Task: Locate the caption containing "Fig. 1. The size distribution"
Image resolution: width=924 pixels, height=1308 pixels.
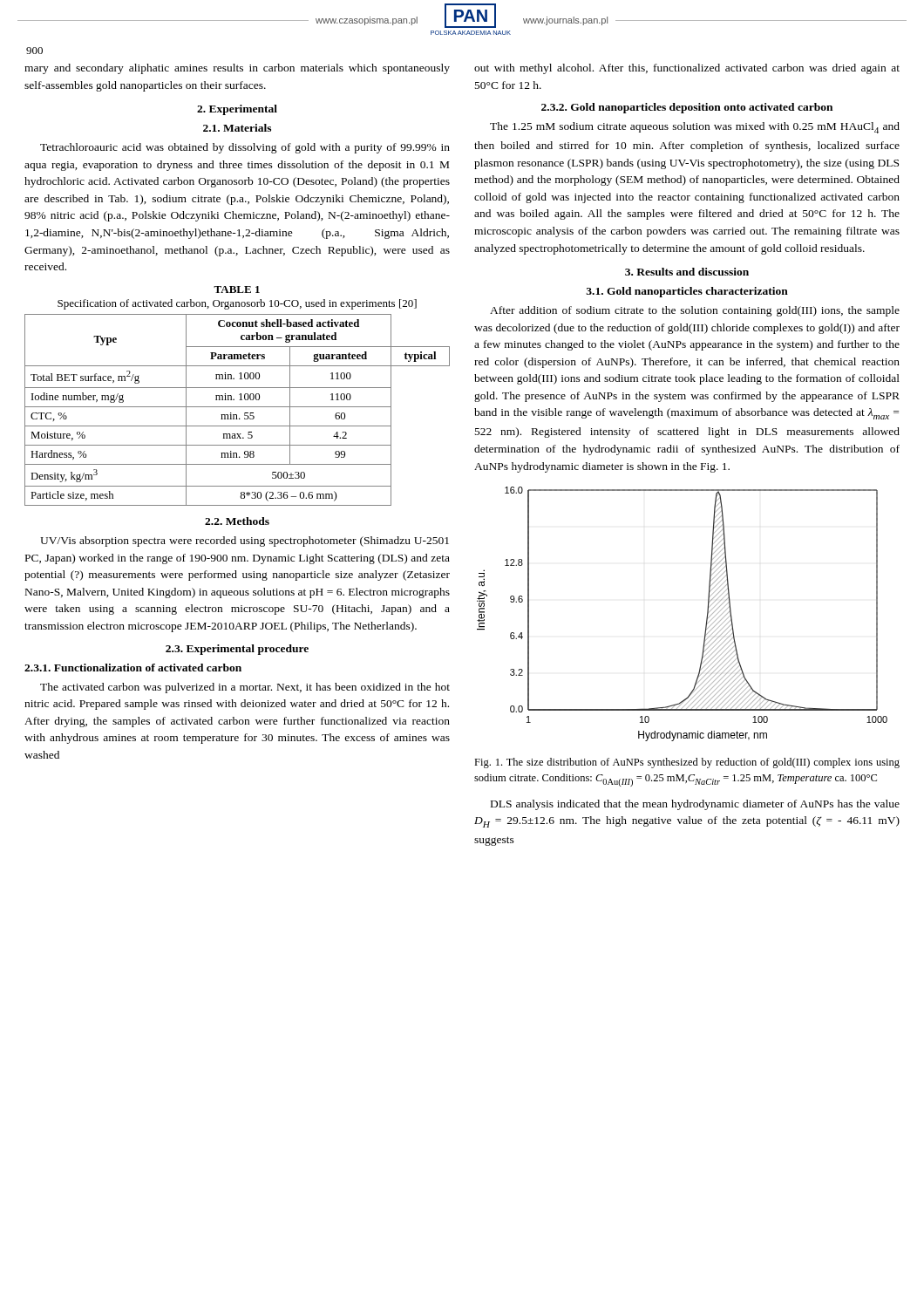Action: 687,771
